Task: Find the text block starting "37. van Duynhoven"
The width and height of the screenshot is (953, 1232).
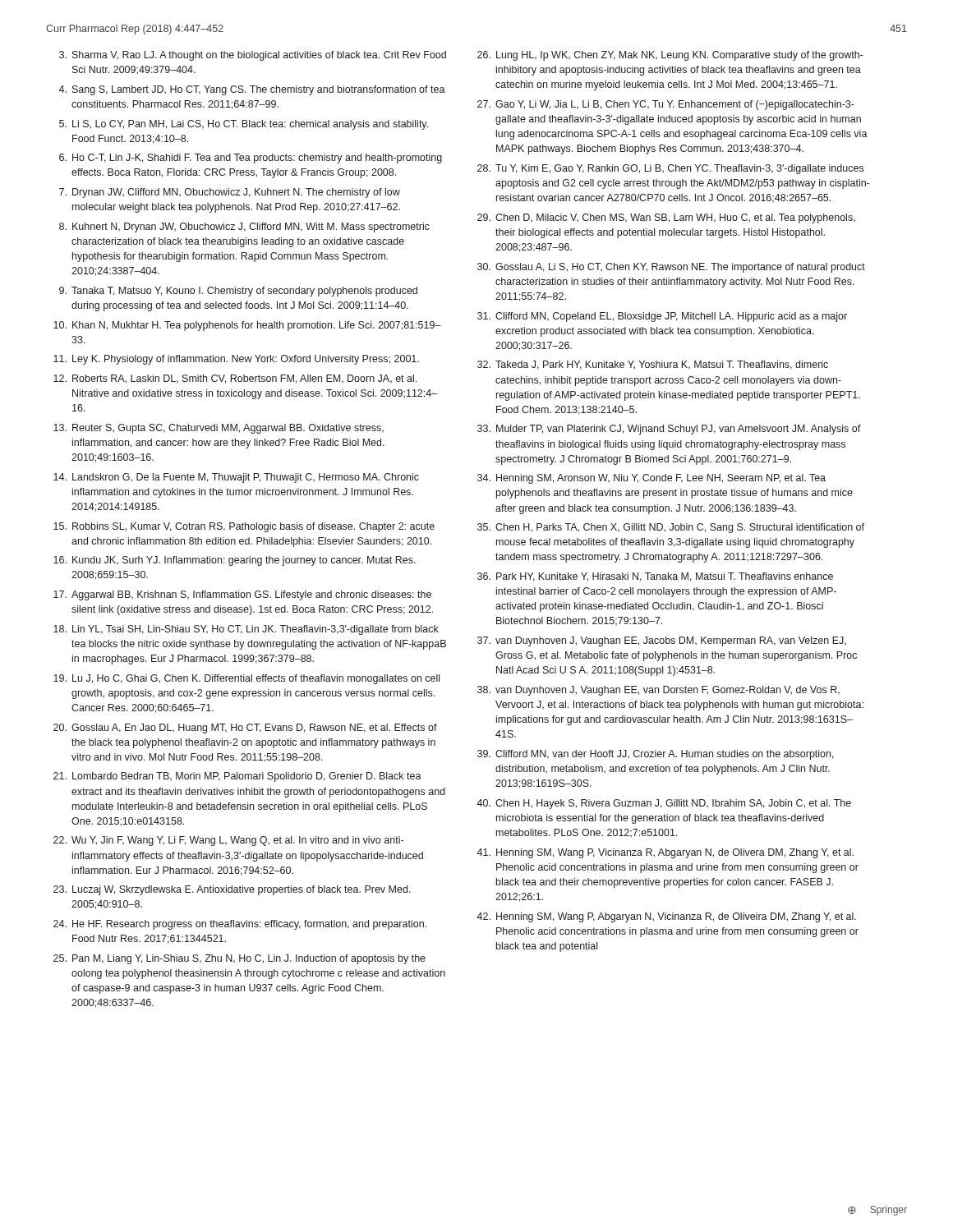Action: coord(670,656)
